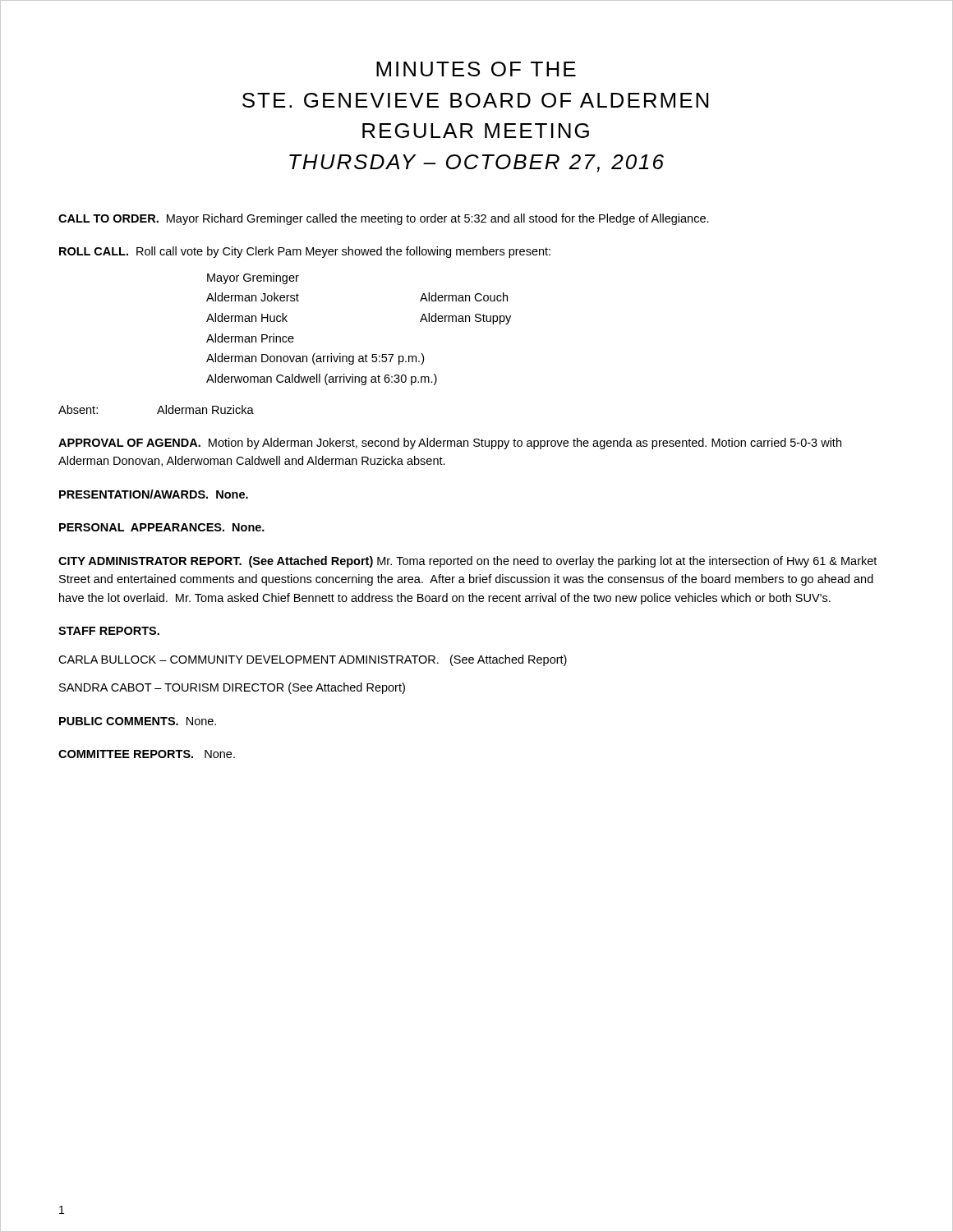Find "Alderman JokerstAlderman Couch" on this page
Image resolution: width=953 pixels, height=1232 pixels.
tap(253, 297)
